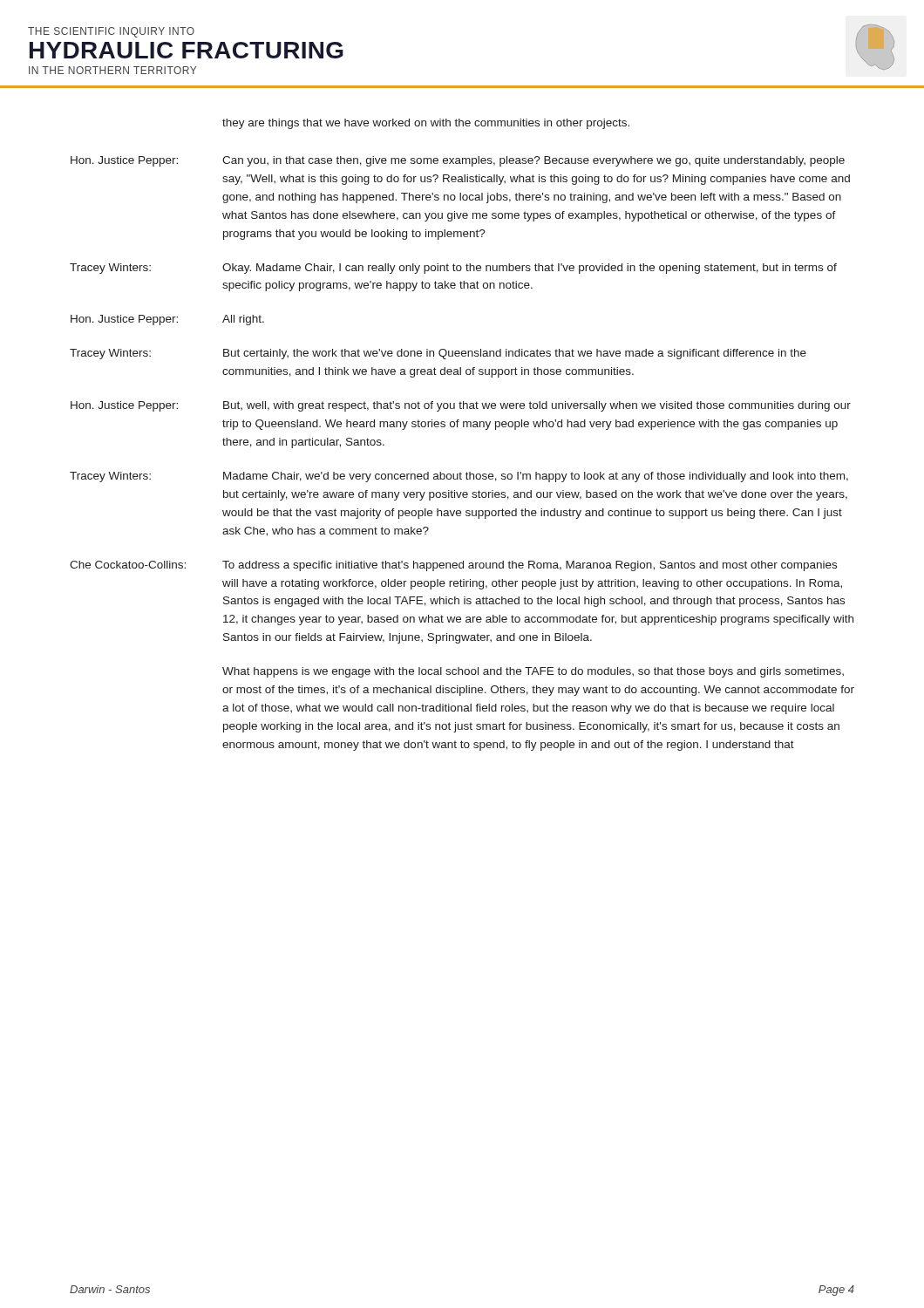
Task: Click on the text starting "they are things that we have"
Action: [x=426, y=123]
